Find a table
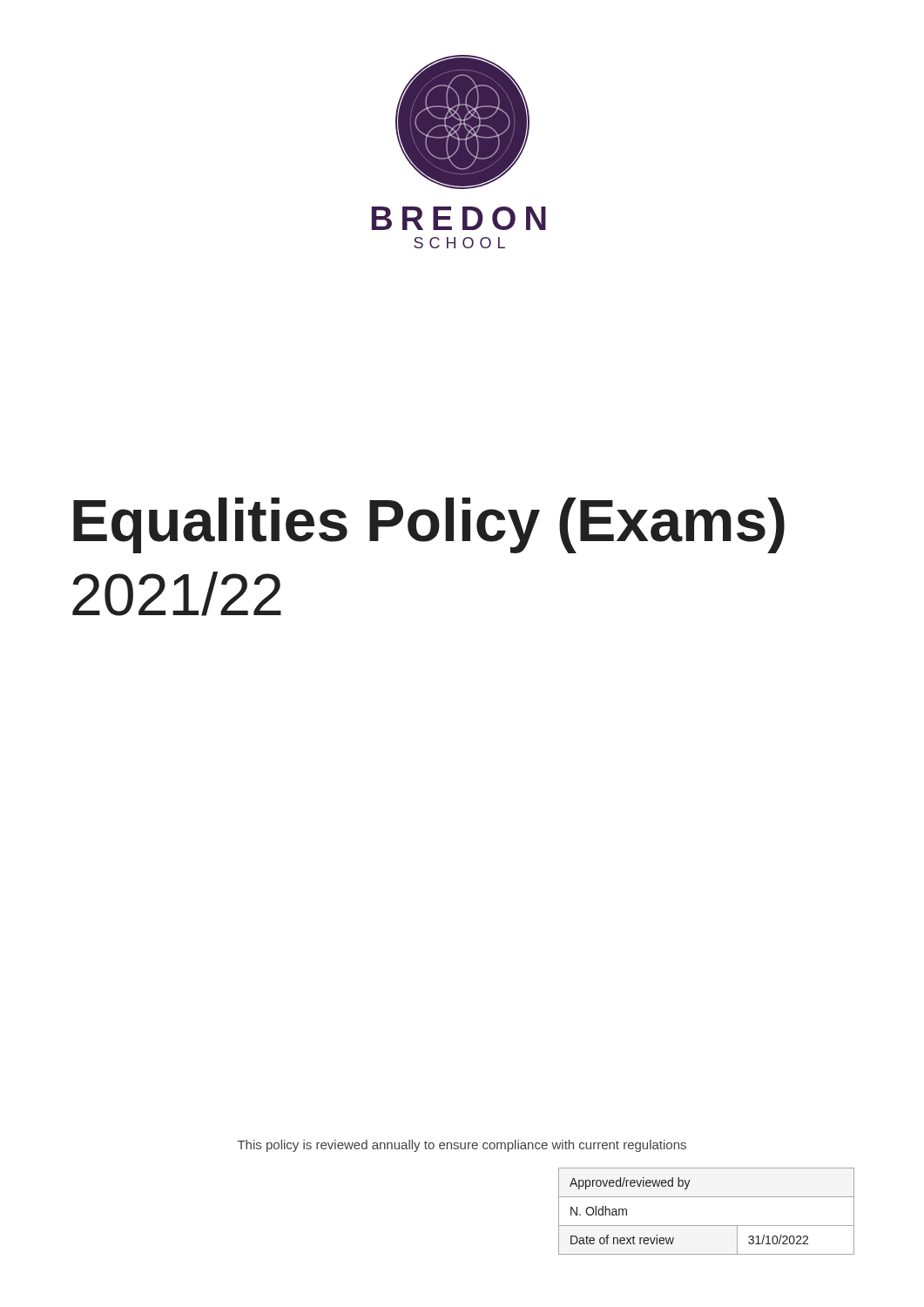Viewport: 924px width, 1307px height. tap(706, 1211)
